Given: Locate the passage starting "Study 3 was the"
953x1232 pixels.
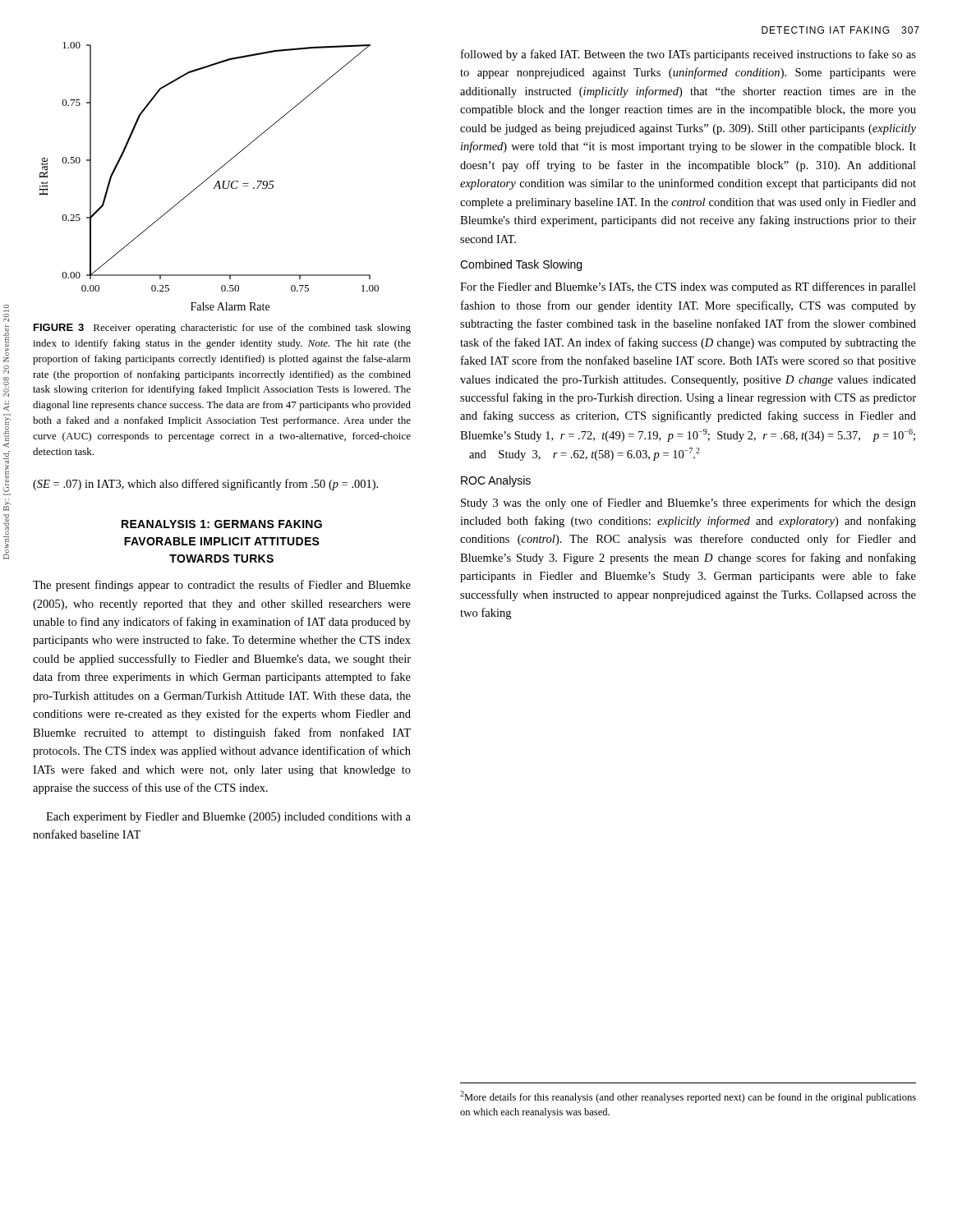Looking at the screenshot, I should pos(688,558).
